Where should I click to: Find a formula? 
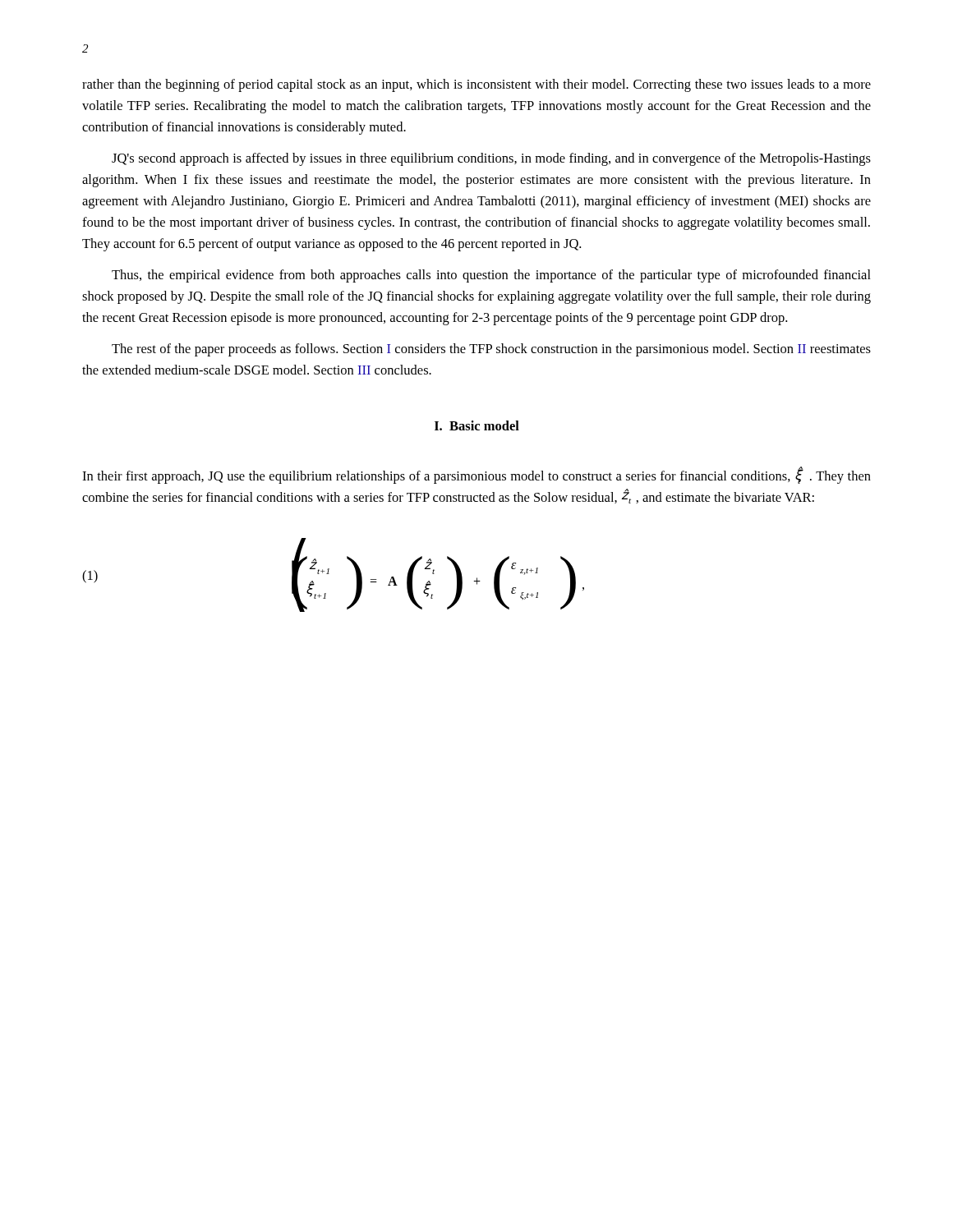pyautogui.click(x=476, y=575)
